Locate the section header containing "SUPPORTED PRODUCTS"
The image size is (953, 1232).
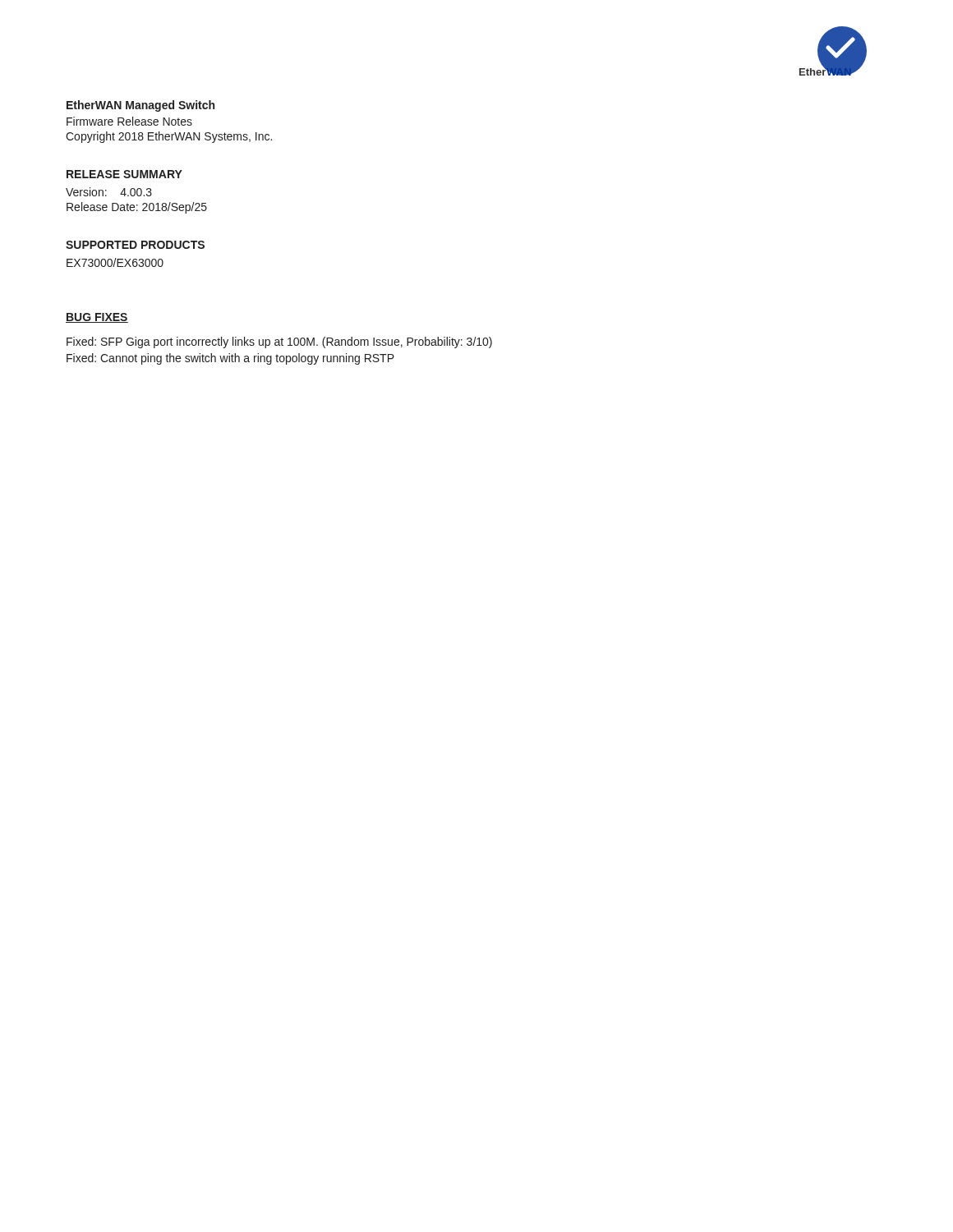135,245
